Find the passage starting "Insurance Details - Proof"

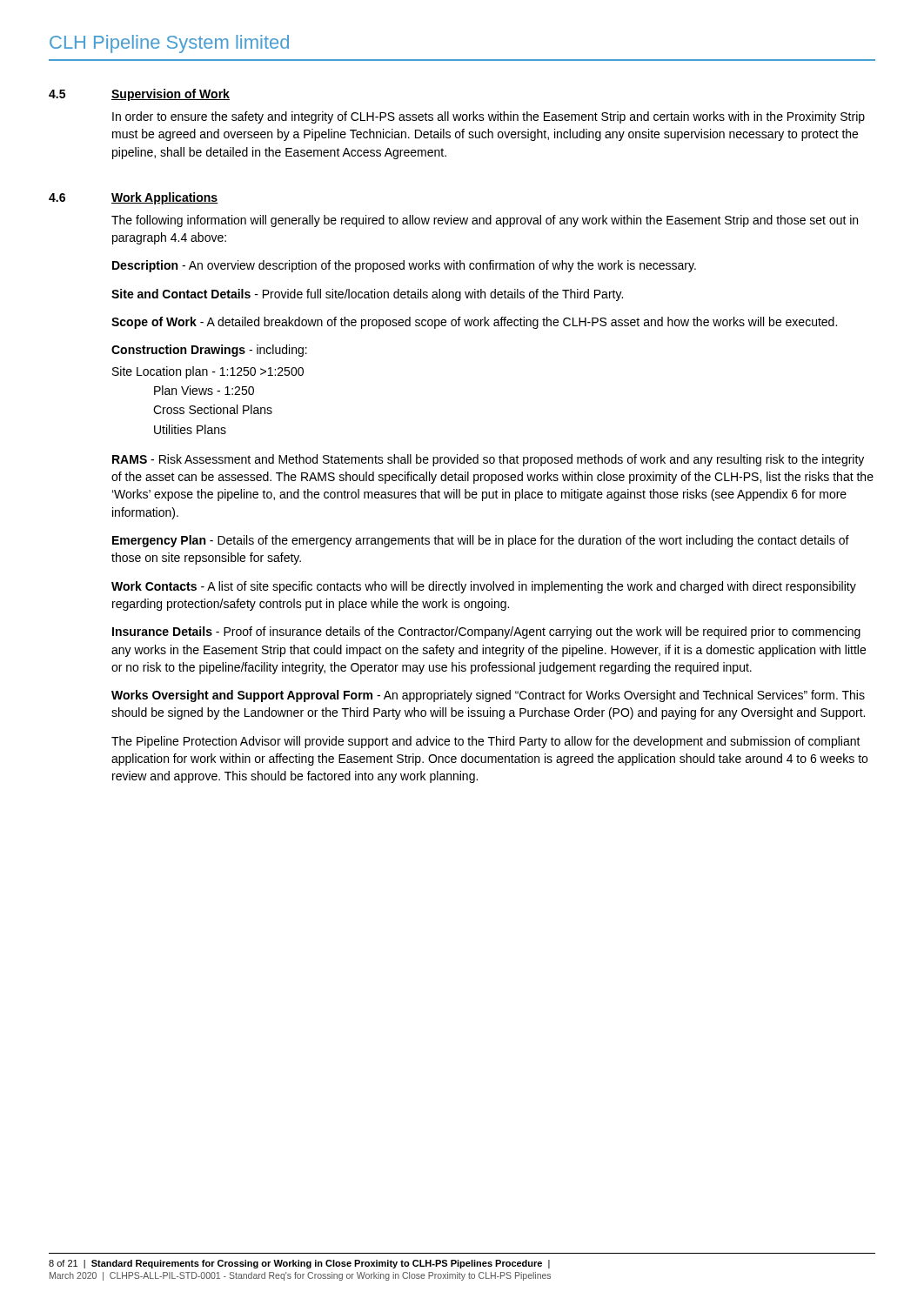click(x=489, y=649)
